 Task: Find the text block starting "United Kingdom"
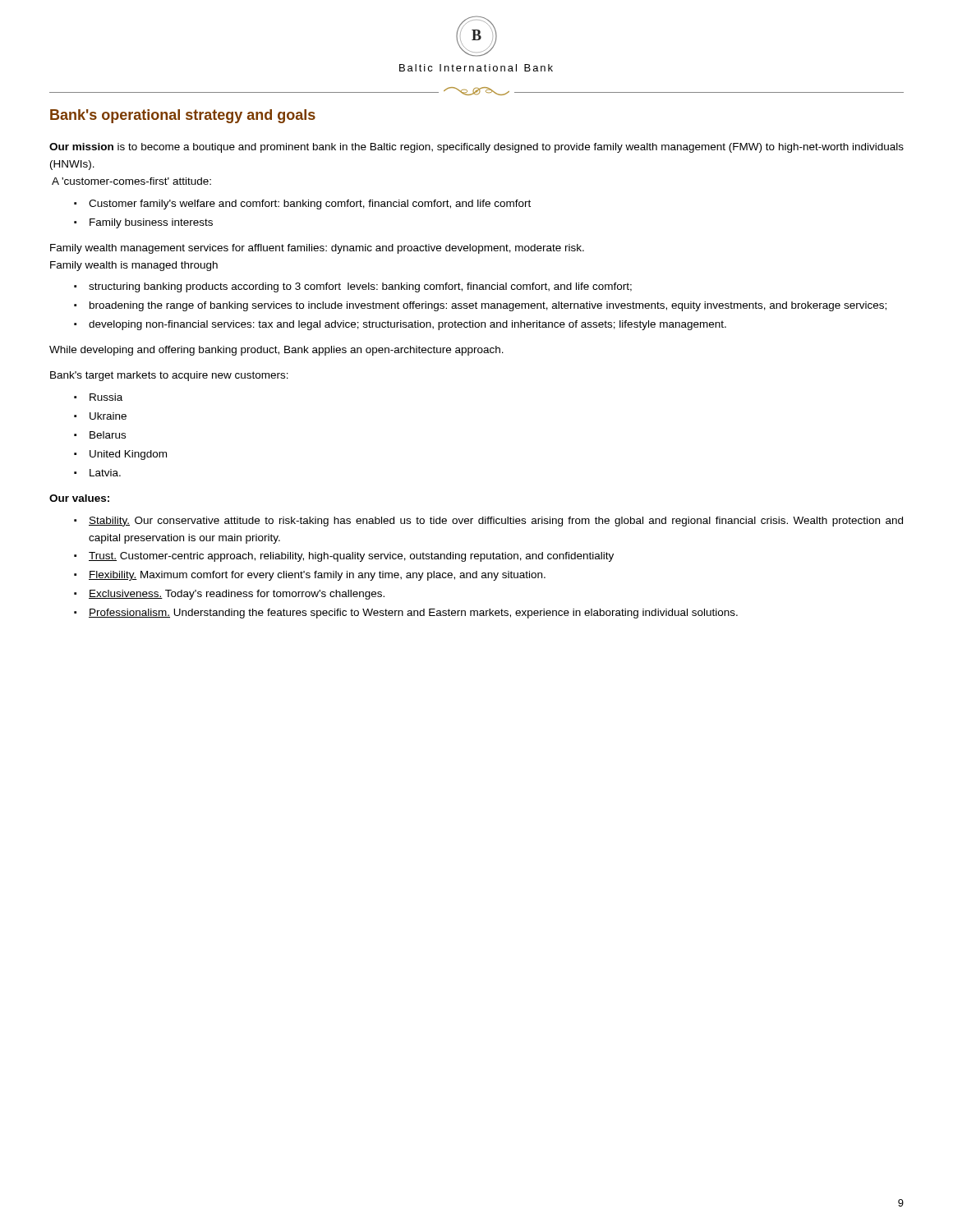click(128, 454)
